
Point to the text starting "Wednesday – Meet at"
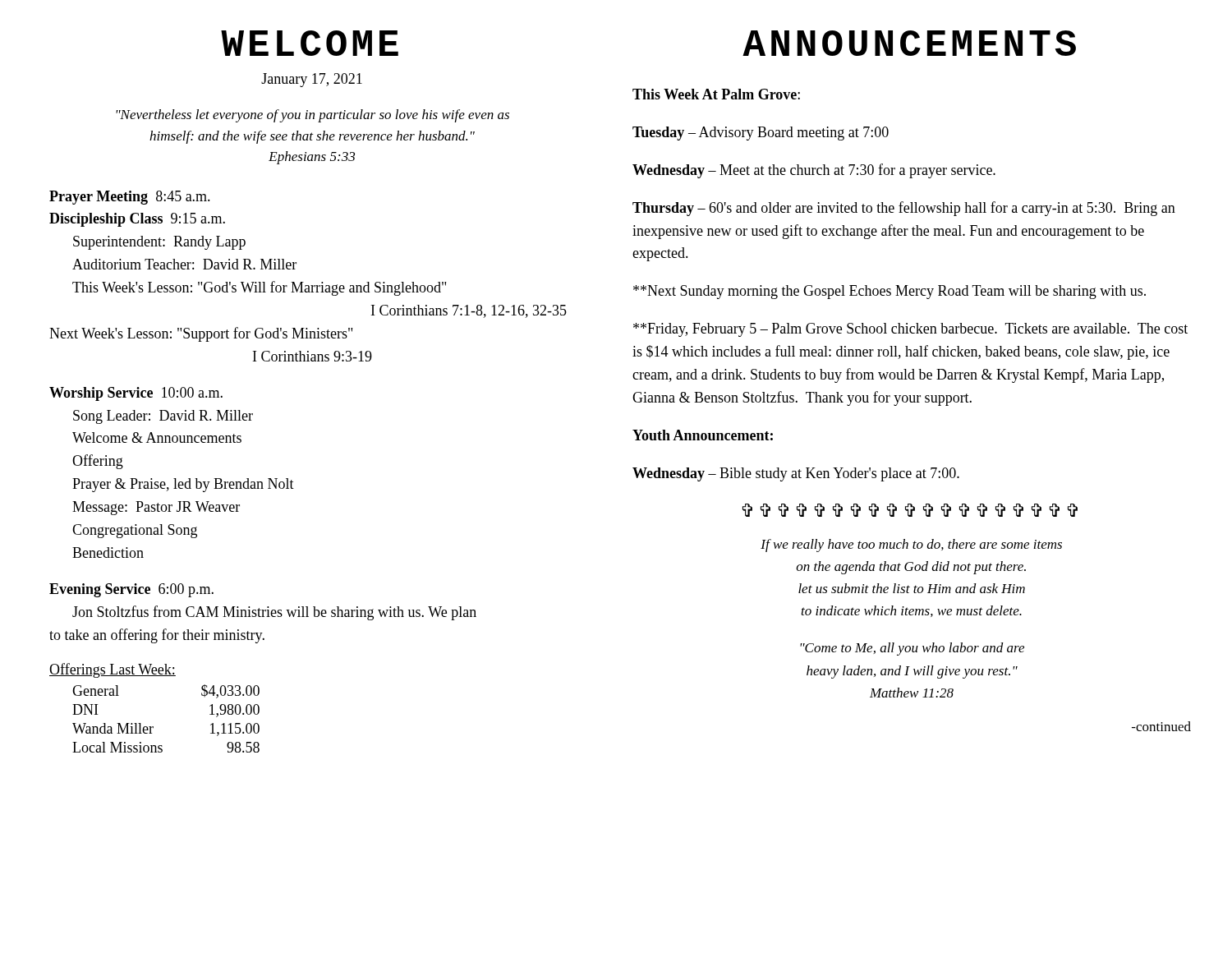coord(814,170)
